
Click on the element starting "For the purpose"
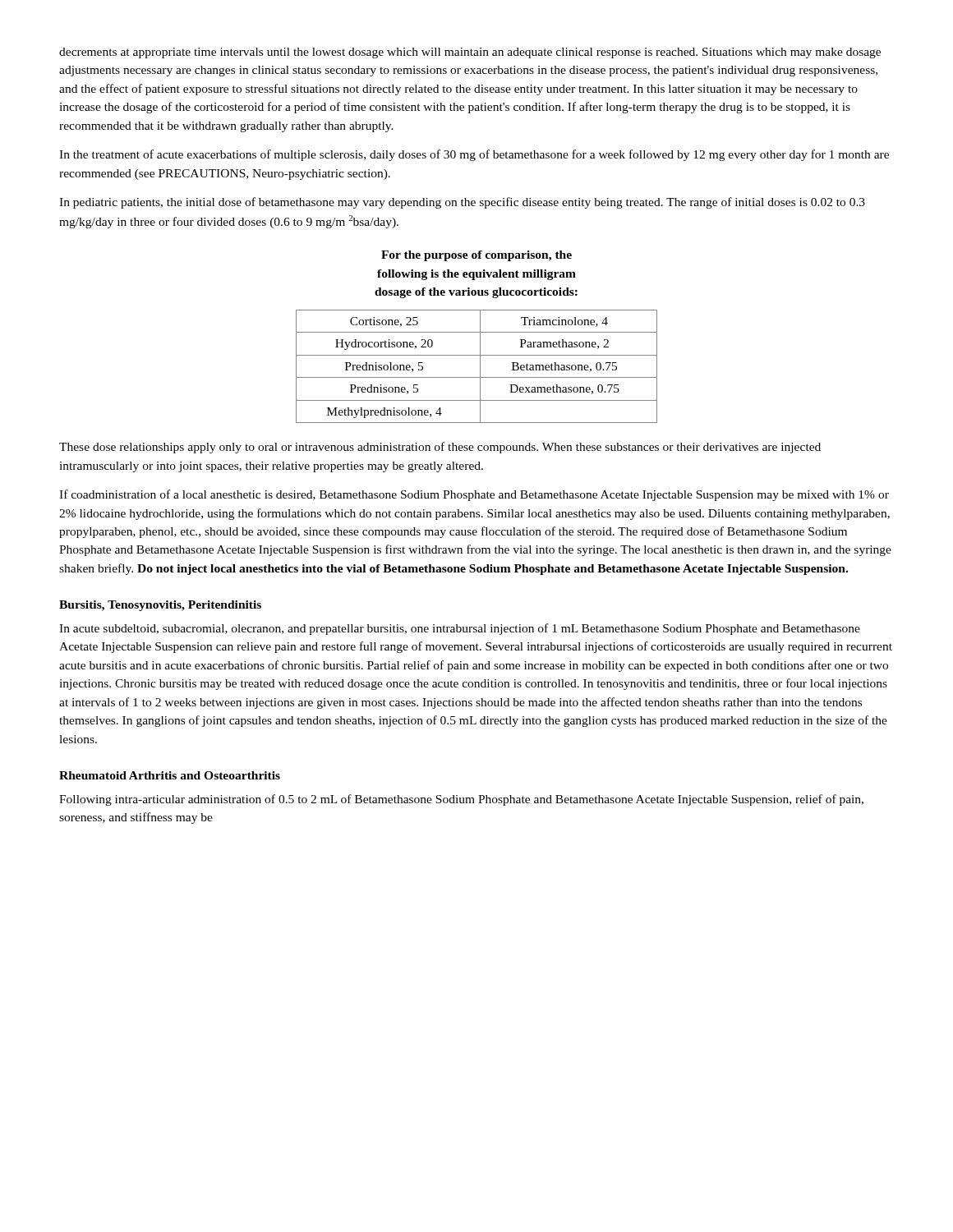point(476,334)
